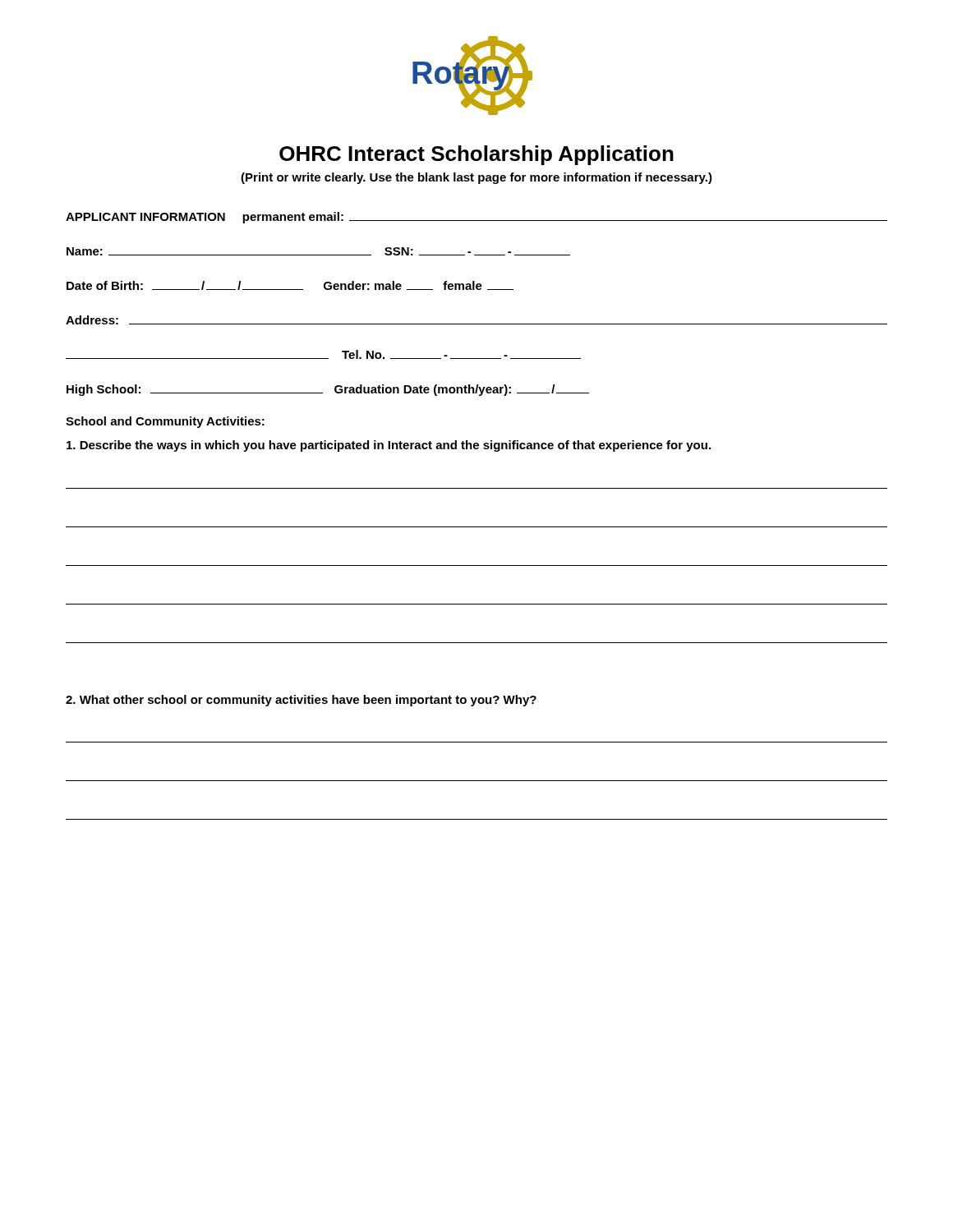Click a logo
Screen dimensions: 1232x953
[476, 80]
